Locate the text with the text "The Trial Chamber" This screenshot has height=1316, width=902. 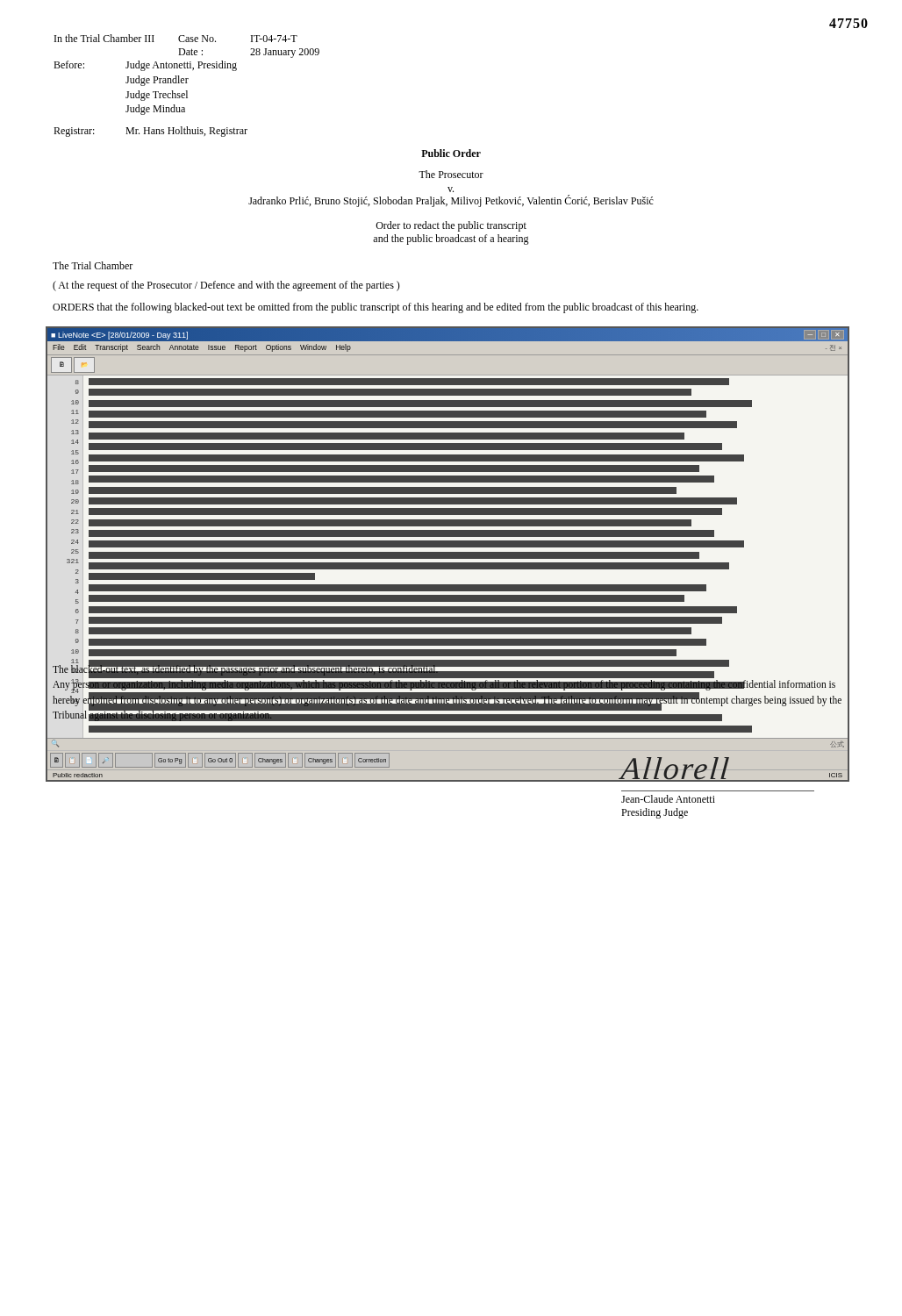point(93,266)
